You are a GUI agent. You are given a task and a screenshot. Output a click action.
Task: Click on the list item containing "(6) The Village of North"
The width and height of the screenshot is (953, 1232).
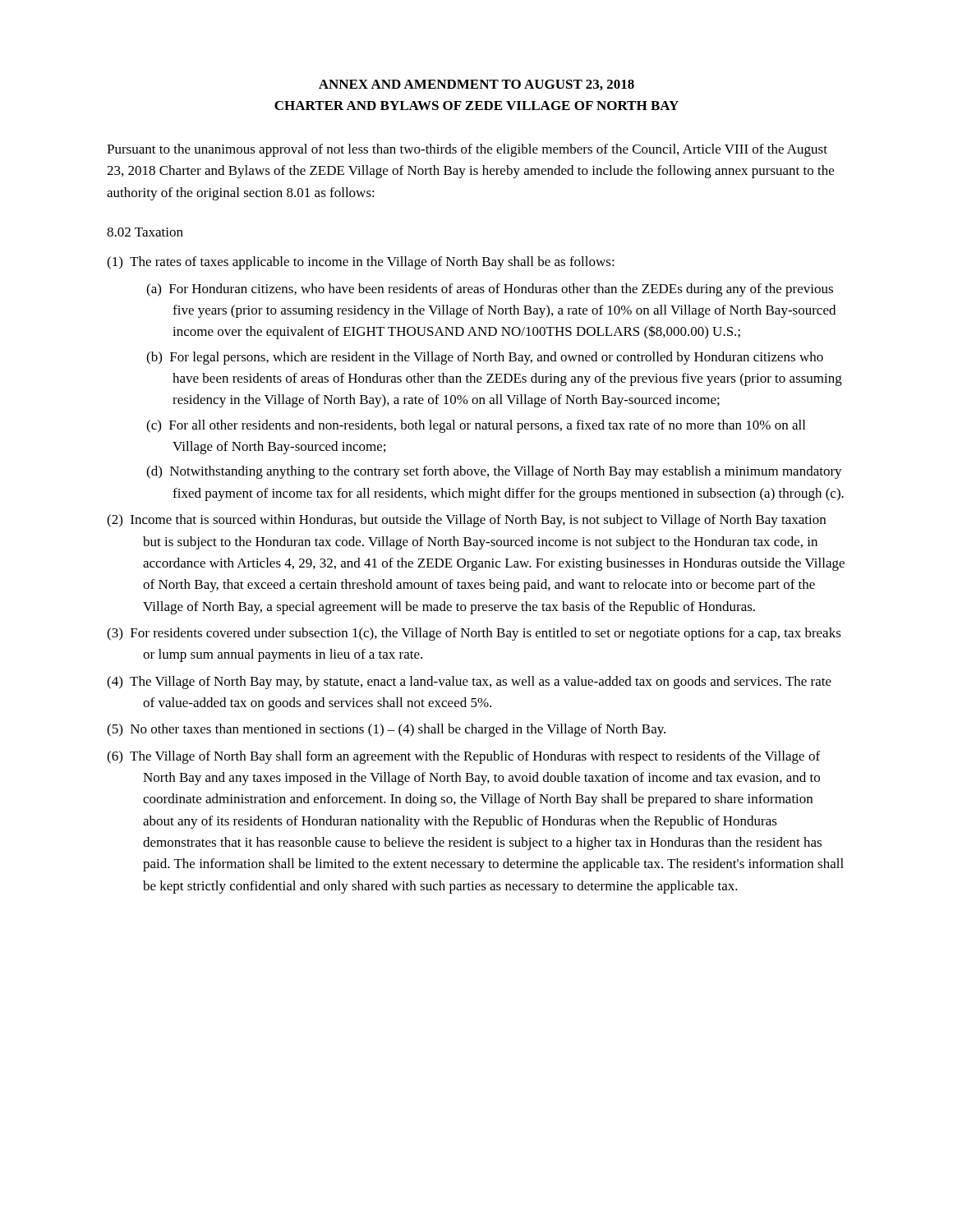click(x=475, y=821)
